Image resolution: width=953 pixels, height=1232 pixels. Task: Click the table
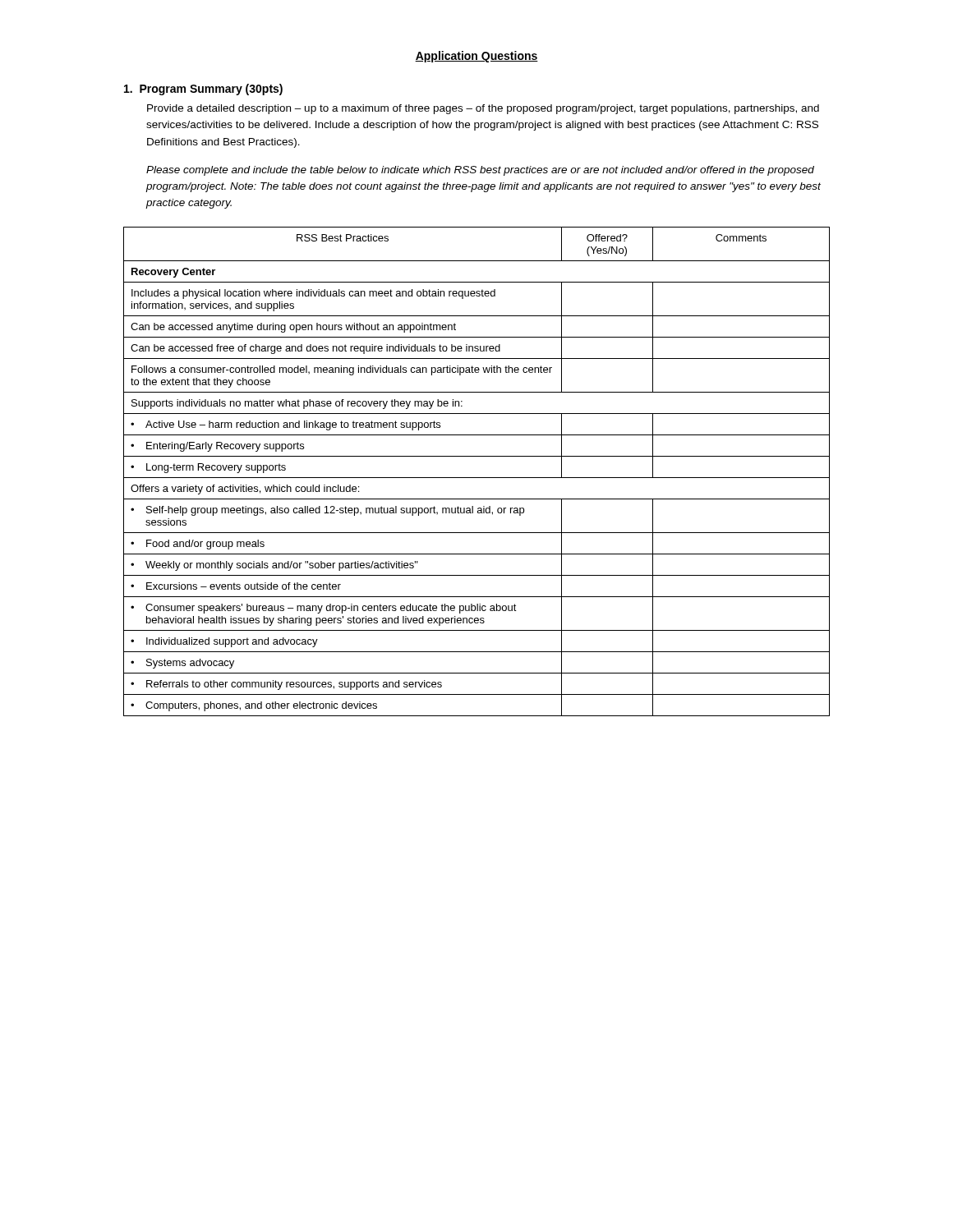click(x=476, y=471)
